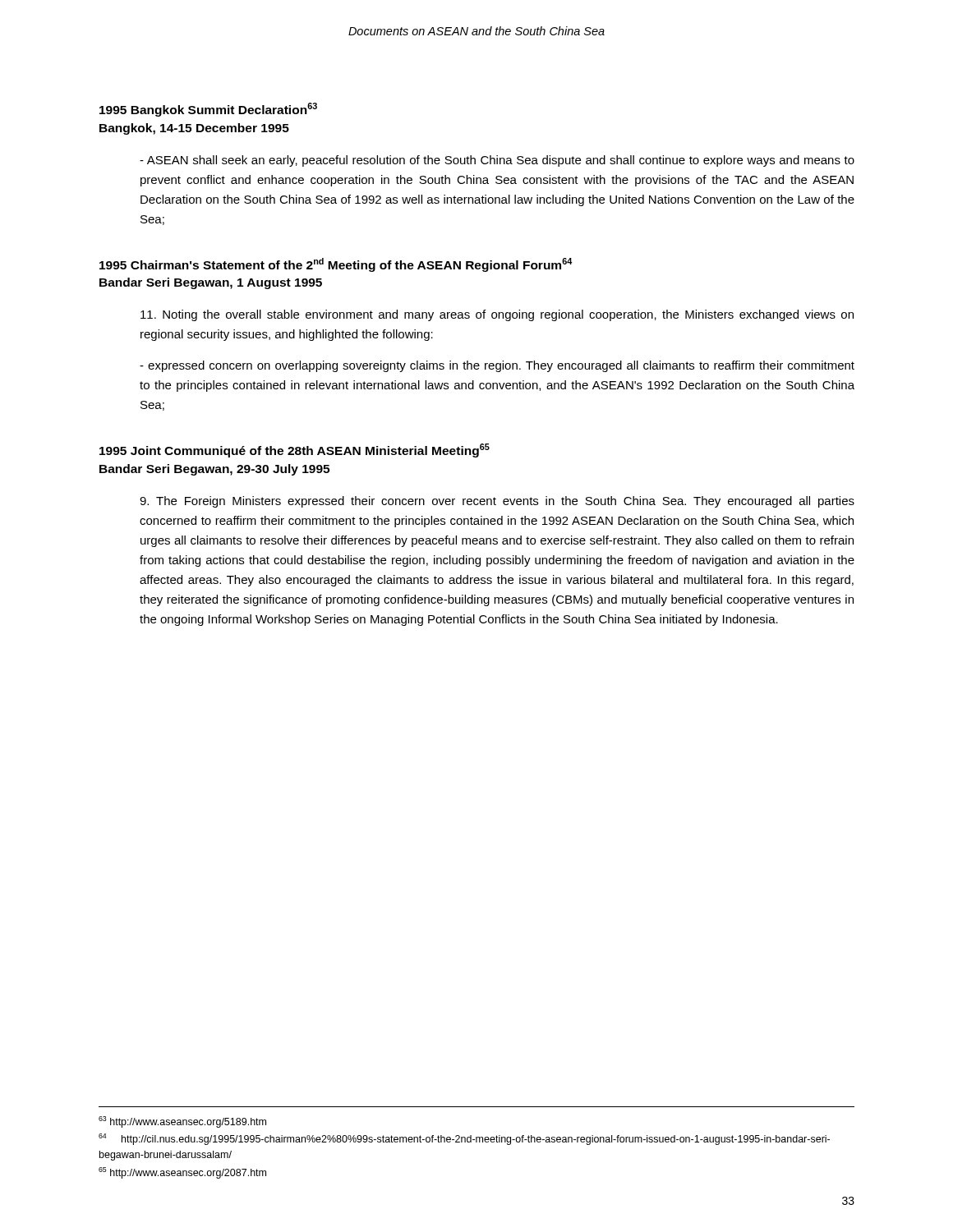The image size is (953, 1232).
Task: Find the element starting "ASEAN shall seek an"
Action: click(x=497, y=189)
